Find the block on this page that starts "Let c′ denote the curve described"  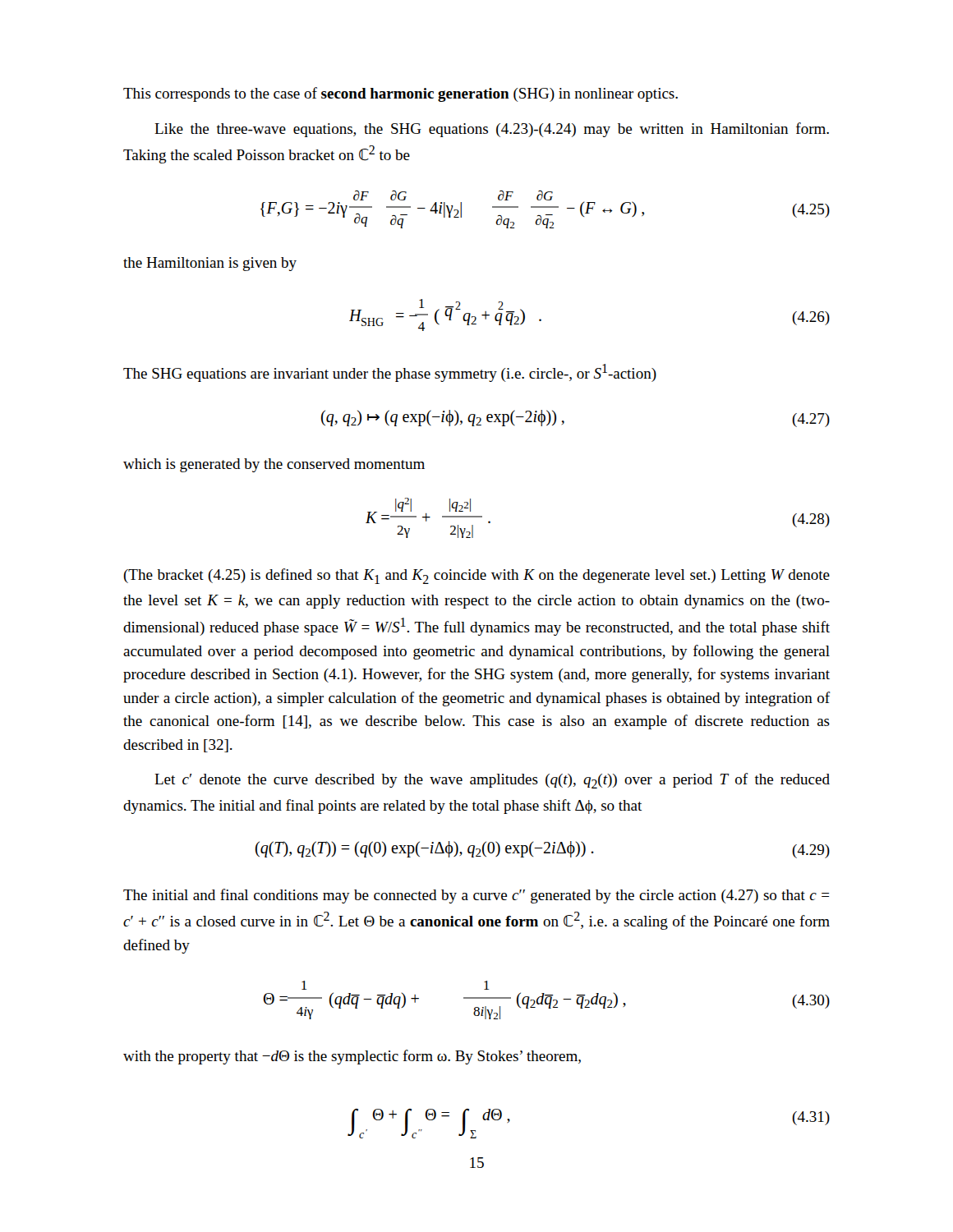476,793
